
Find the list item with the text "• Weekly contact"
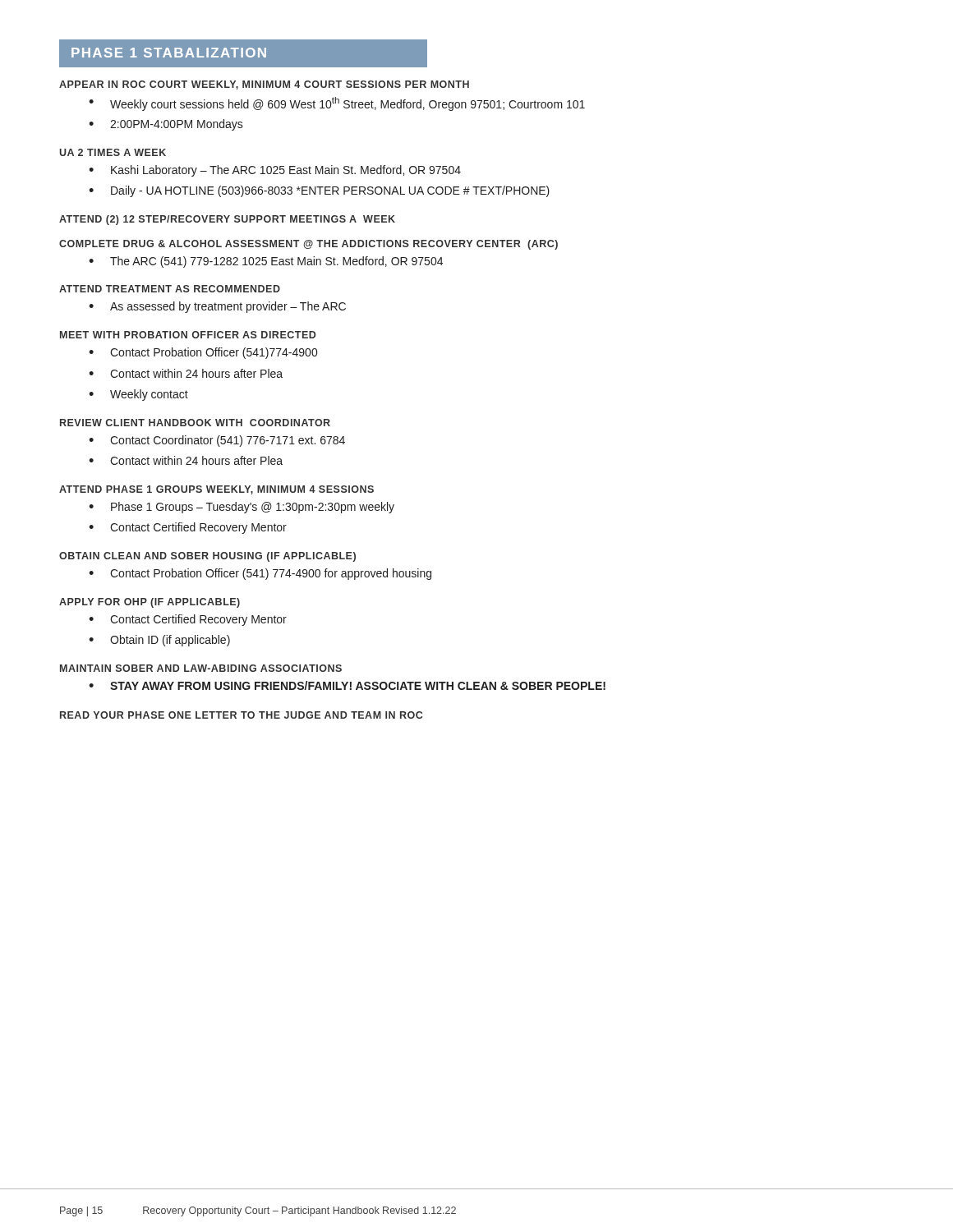(138, 395)
